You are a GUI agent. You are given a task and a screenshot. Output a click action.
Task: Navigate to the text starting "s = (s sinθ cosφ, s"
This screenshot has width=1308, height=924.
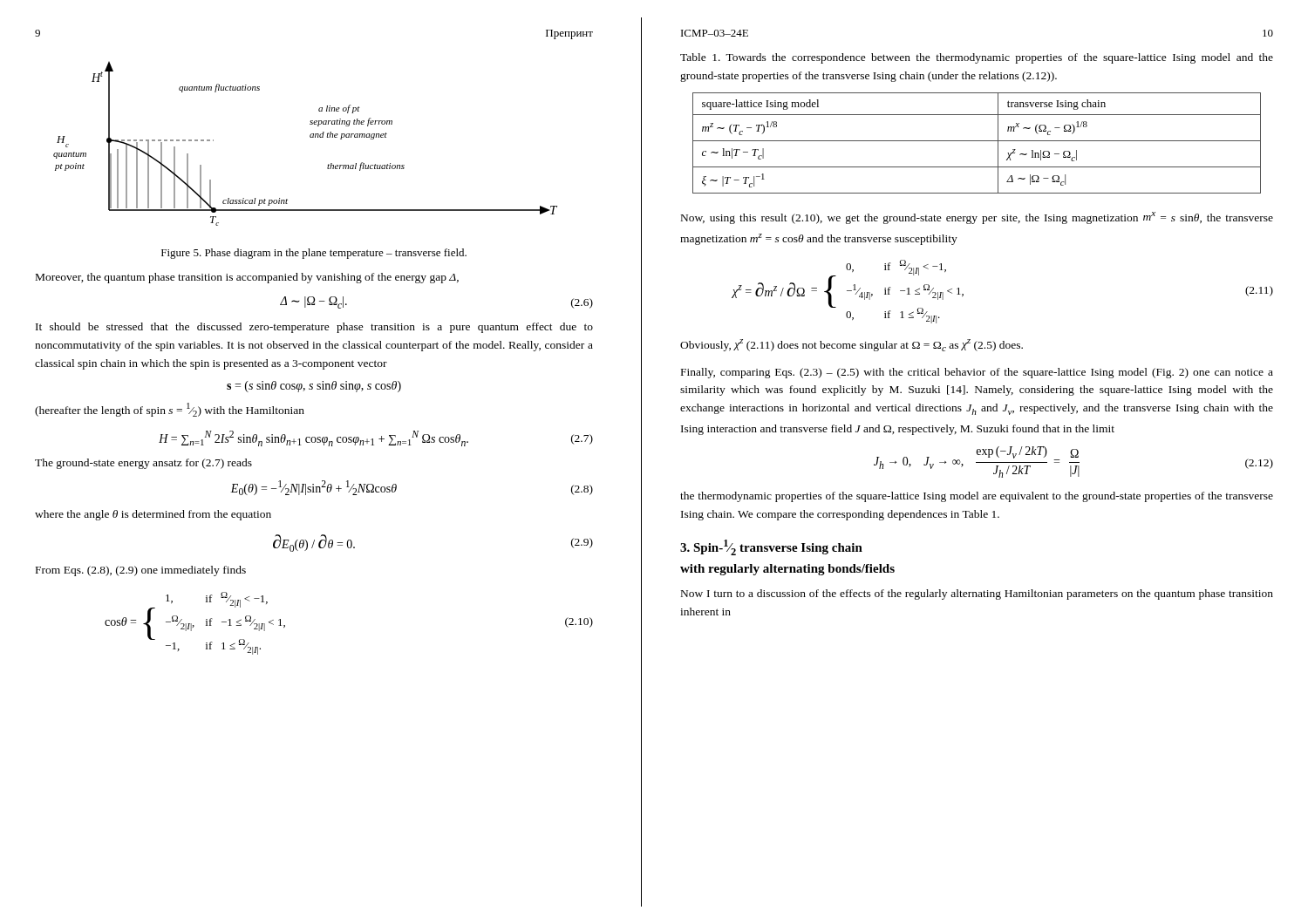[x=314, y=387]
